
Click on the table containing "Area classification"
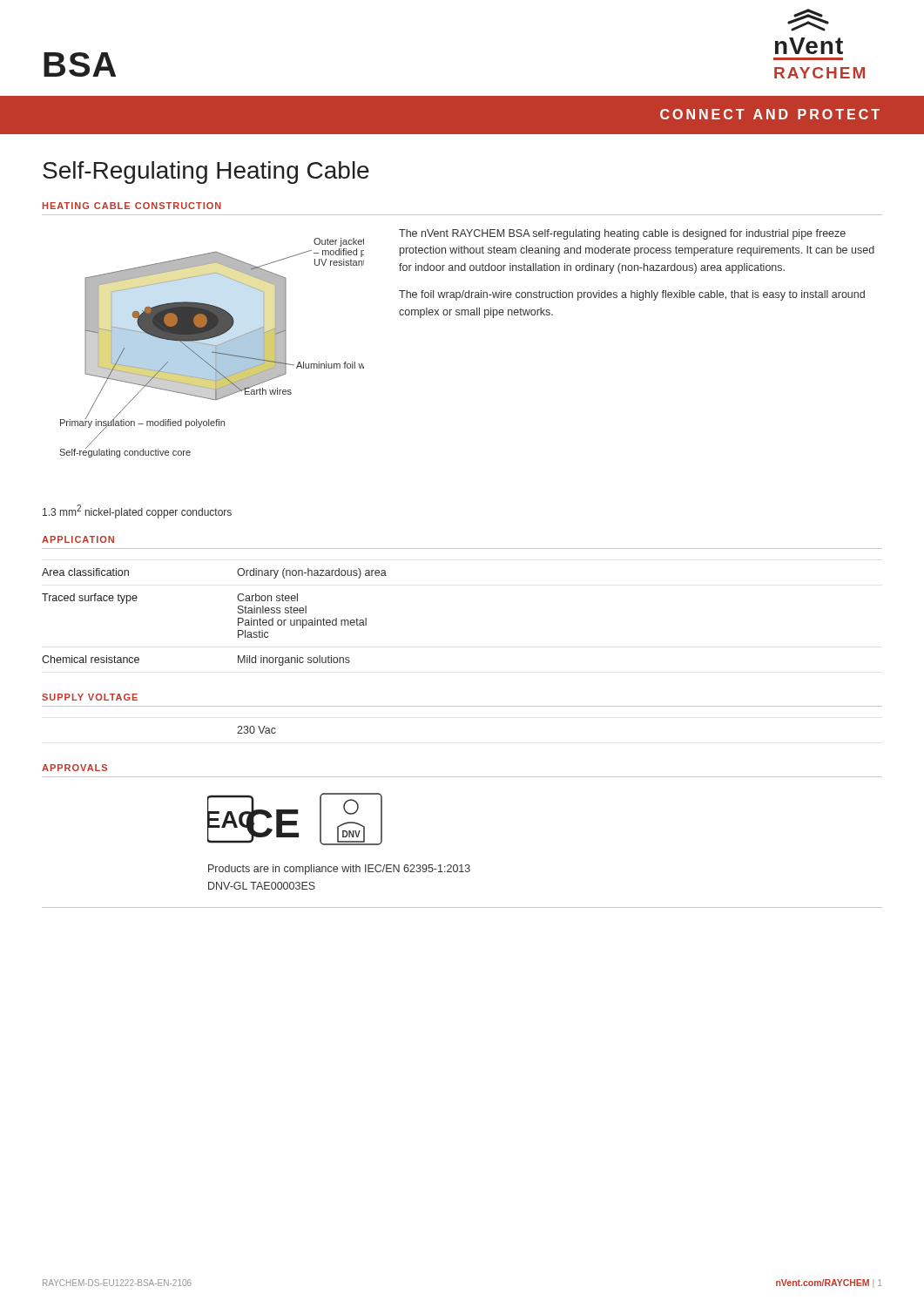pyautogui.click(x=462, y=616)
